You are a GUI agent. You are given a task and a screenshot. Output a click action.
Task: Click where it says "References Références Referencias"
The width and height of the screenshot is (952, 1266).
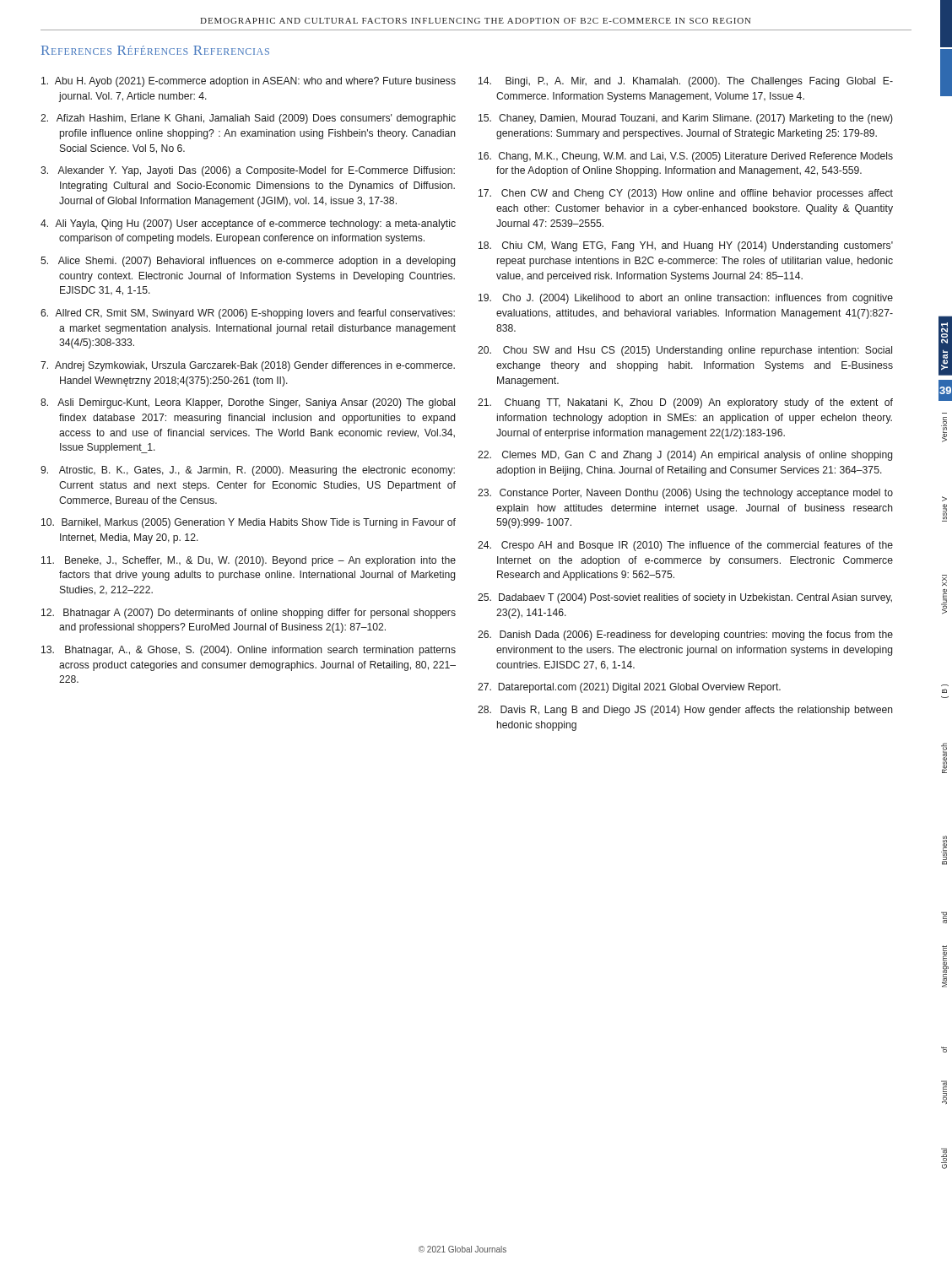[x=155, y=50]
